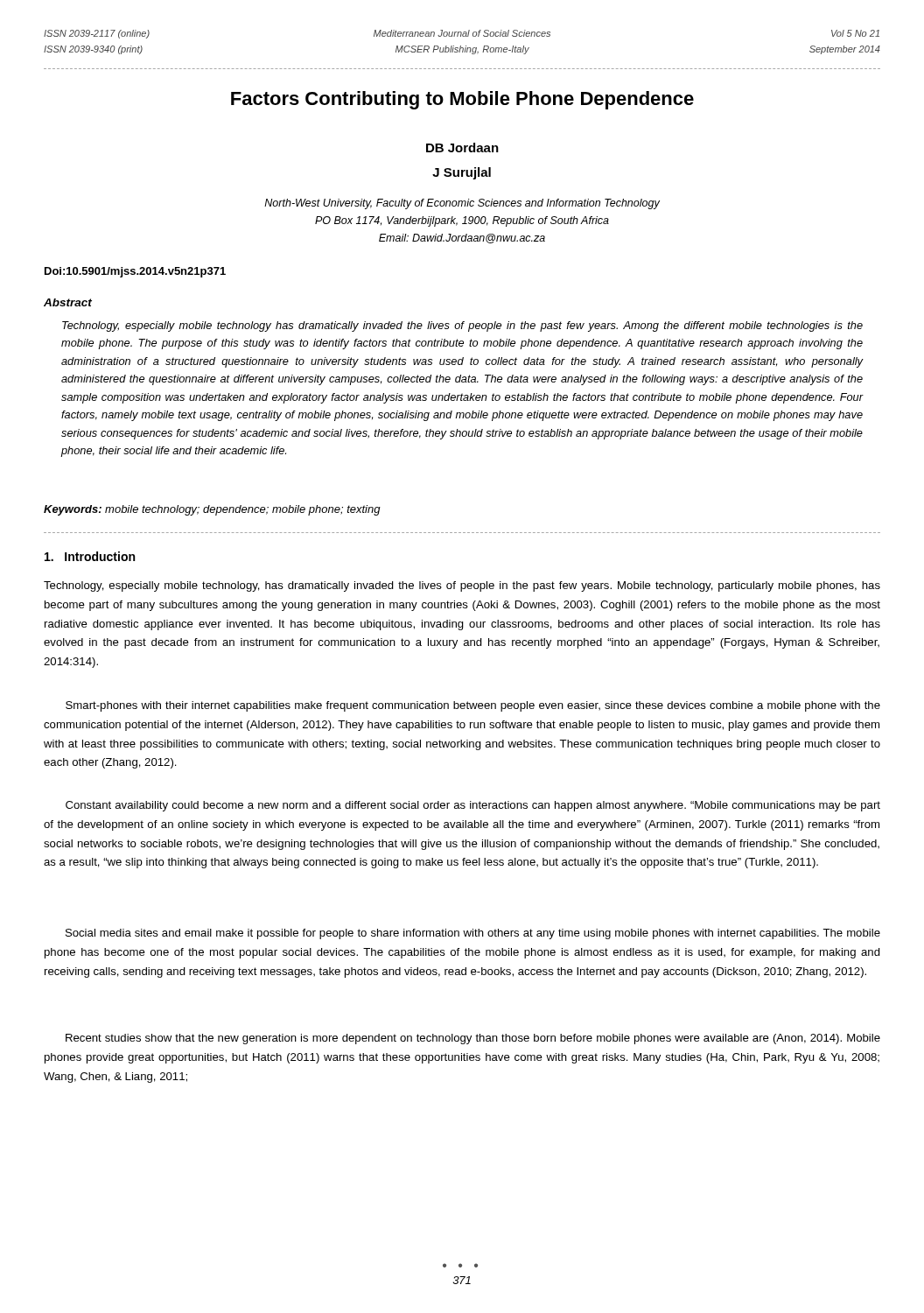Screen dimensions: 1313x924
Task: Select the text block containing "Technology, especially mobile technology, has dramatically"
Action: (462, 623)
